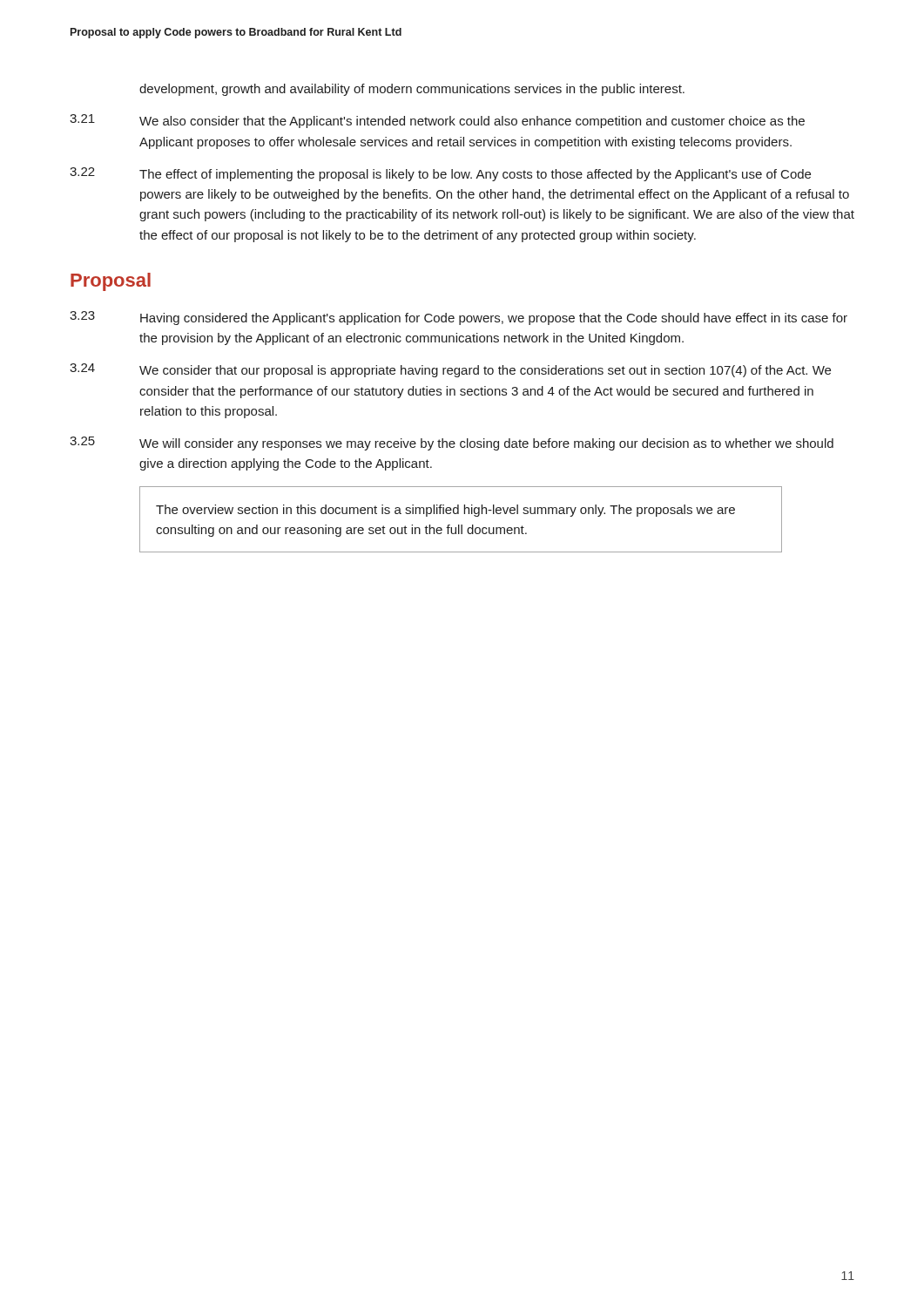This screenshot has width=924, height=1307.
Task: Find the text block with the text "The overview section"
Action: point(446,519)
